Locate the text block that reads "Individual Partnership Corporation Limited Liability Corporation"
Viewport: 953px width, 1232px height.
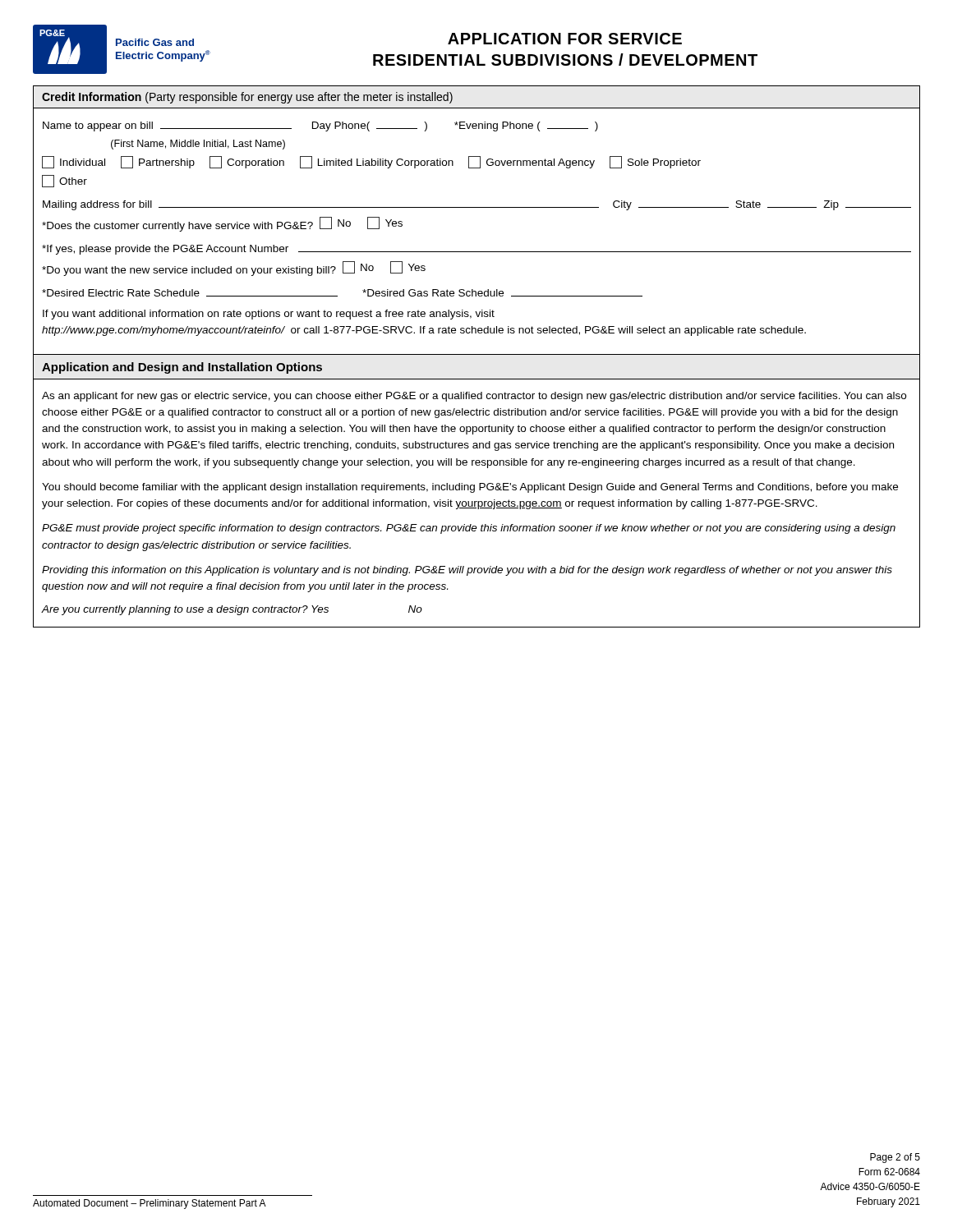coord(371,162)
